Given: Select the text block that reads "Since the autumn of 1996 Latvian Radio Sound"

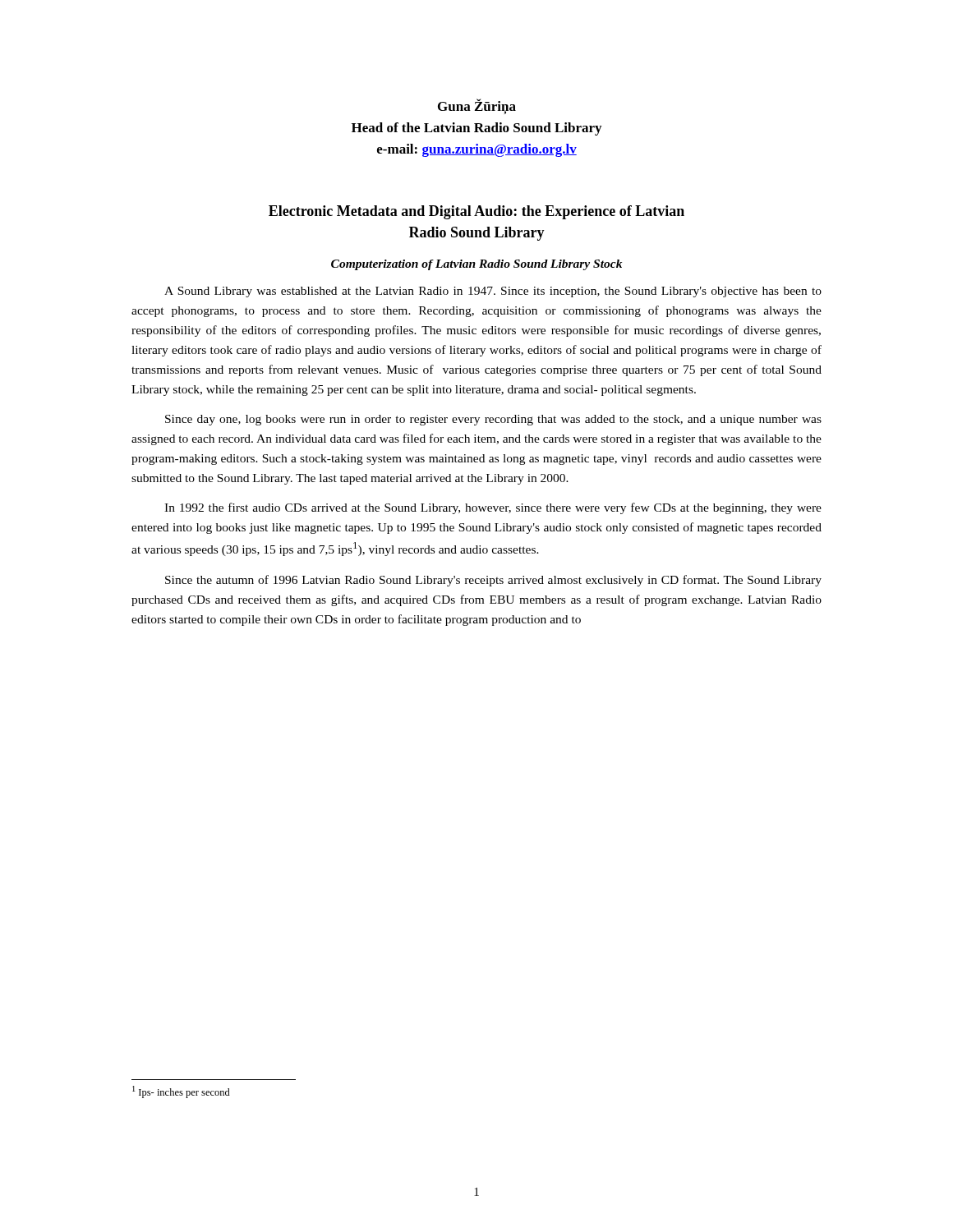Looking at the screenshot, I should pyautogui.click(x=476, y=599).
